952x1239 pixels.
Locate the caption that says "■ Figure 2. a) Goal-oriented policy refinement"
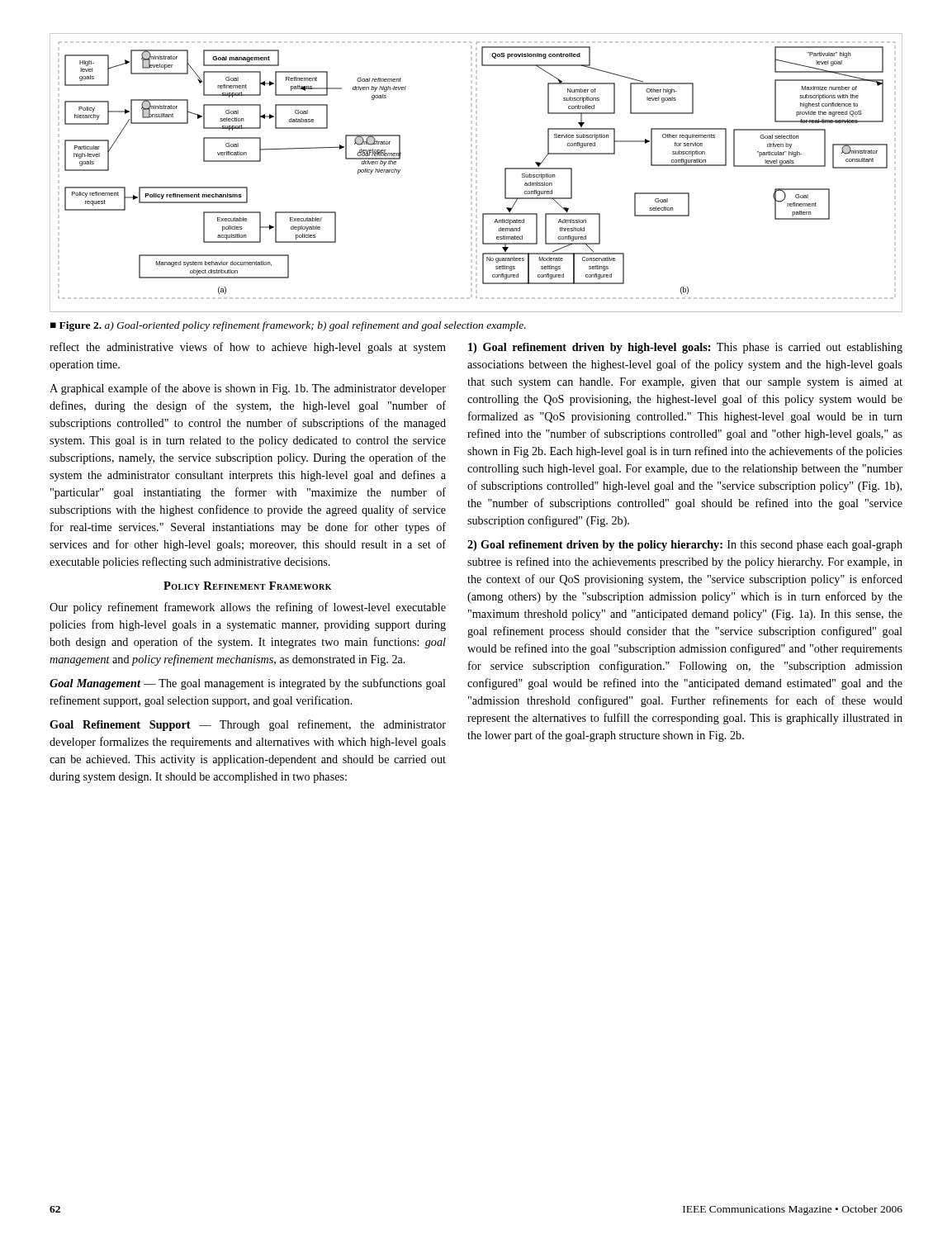[288, 325]
